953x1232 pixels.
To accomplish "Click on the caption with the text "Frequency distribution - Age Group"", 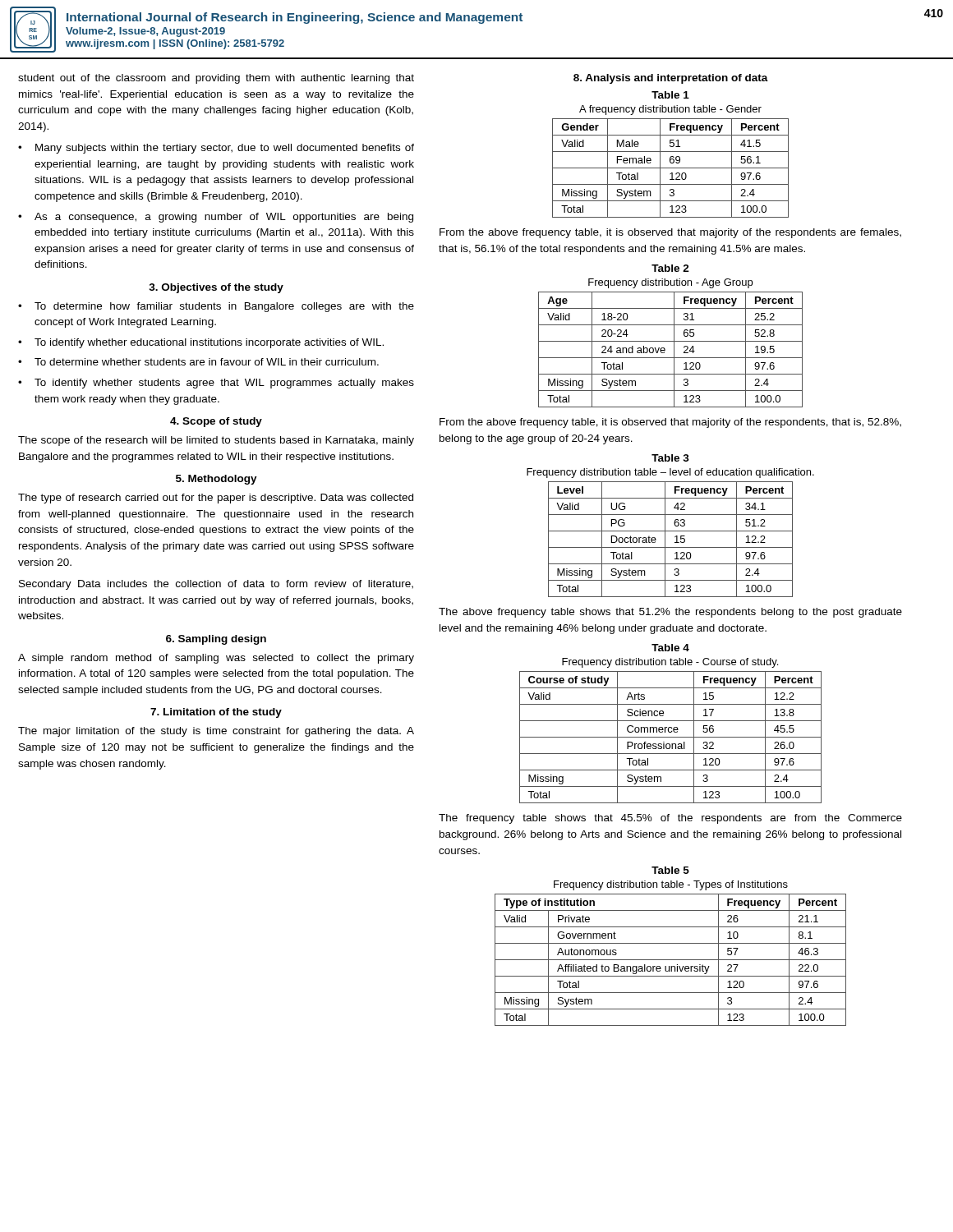I will tap(670, 282).
